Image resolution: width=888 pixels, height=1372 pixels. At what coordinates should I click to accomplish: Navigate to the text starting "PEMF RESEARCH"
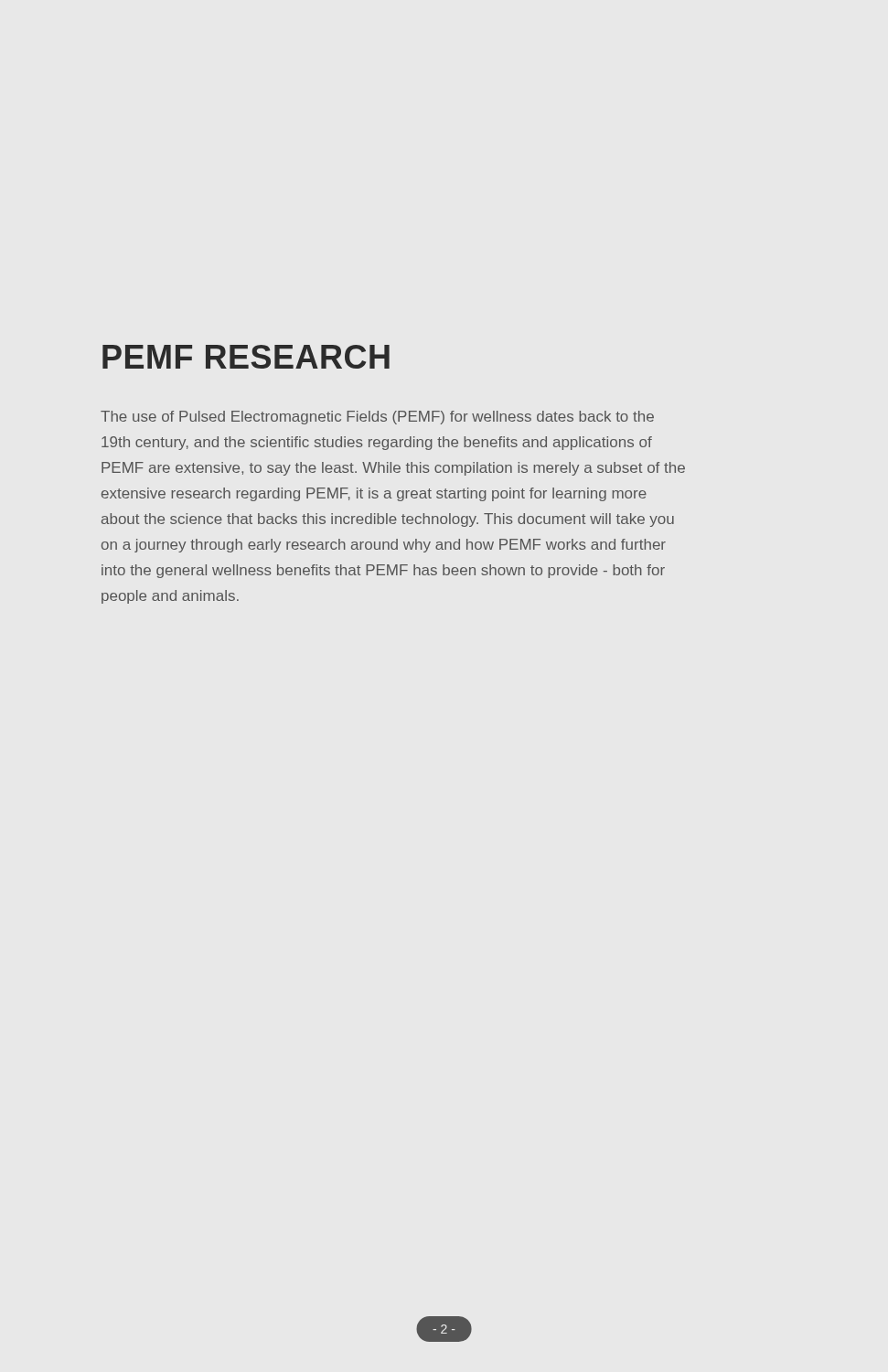393,358
